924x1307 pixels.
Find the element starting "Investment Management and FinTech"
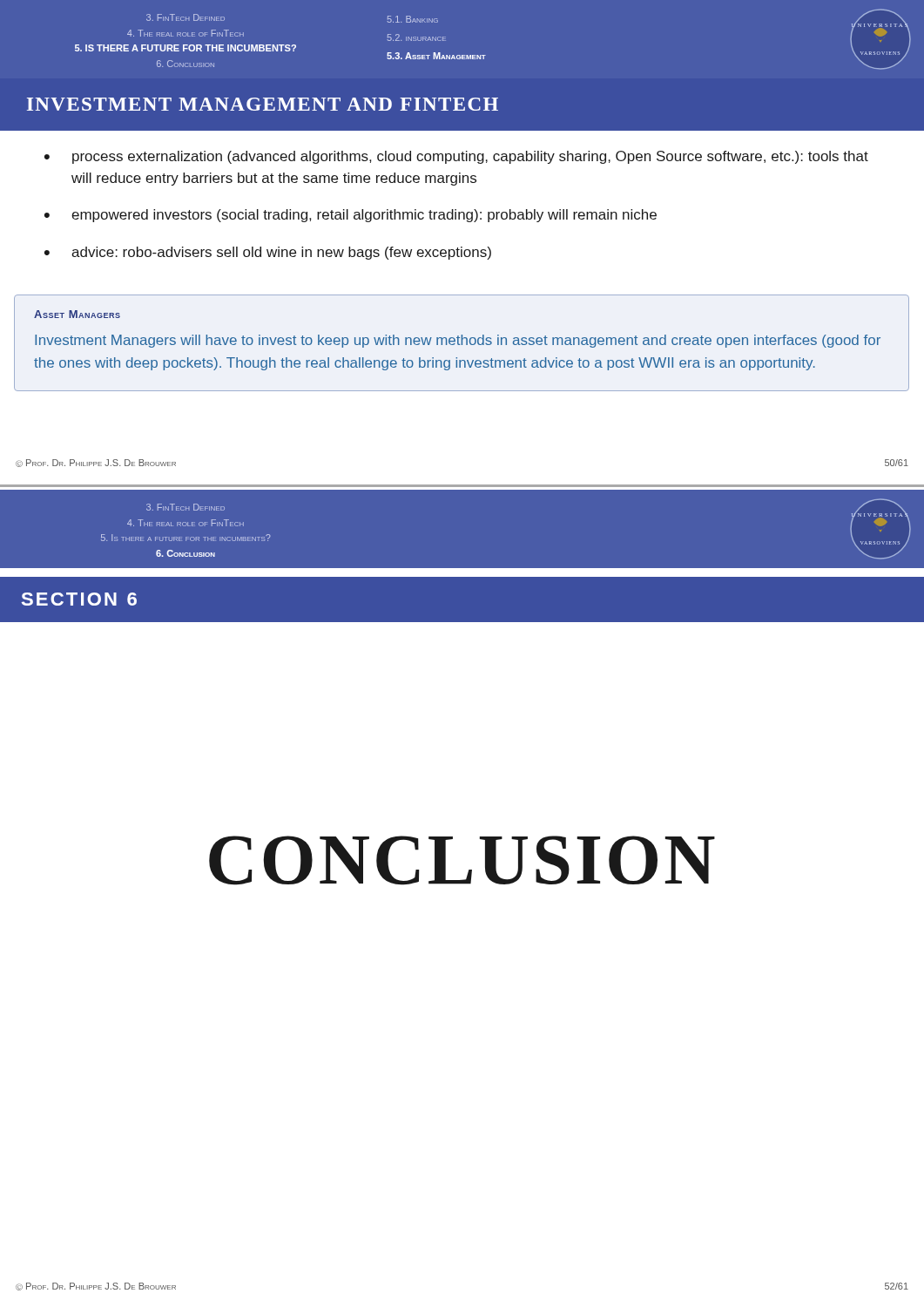pos(263,105)
